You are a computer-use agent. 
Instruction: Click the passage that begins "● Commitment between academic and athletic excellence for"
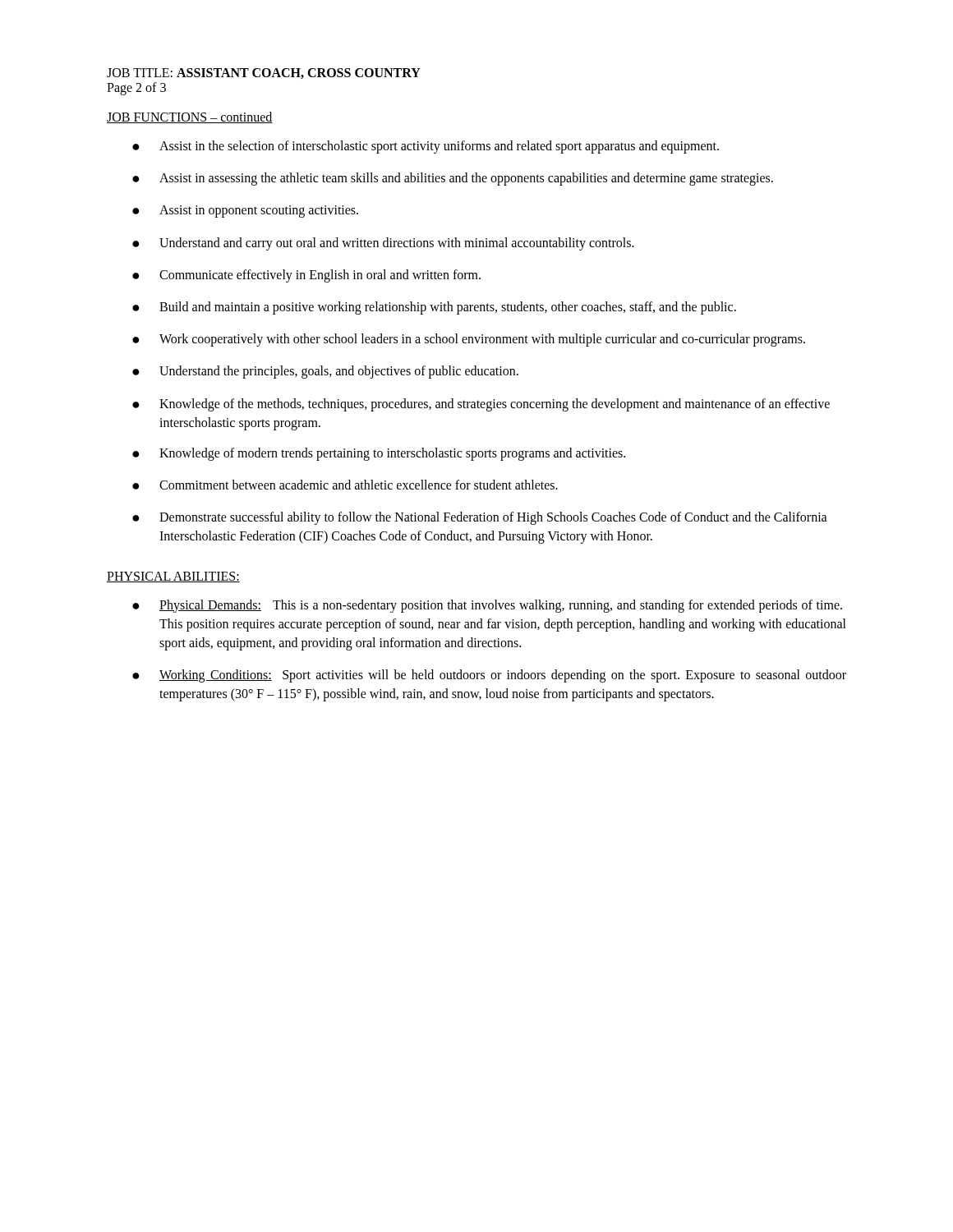[x=489, y=486]
